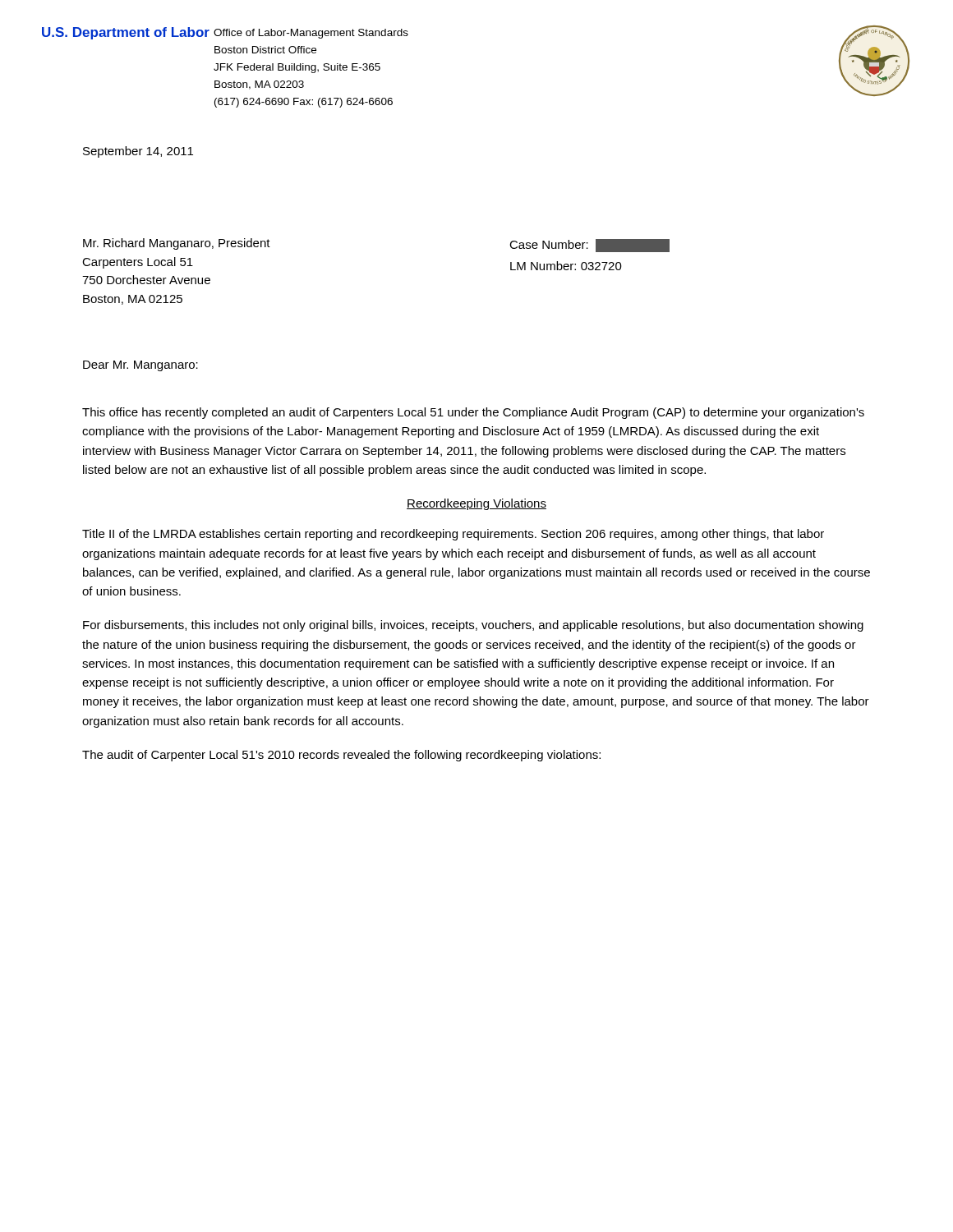Screen dimensions: 1232x953
Task: Click on the section header containing "Recordkeeping Violations"
Action: 476,503
